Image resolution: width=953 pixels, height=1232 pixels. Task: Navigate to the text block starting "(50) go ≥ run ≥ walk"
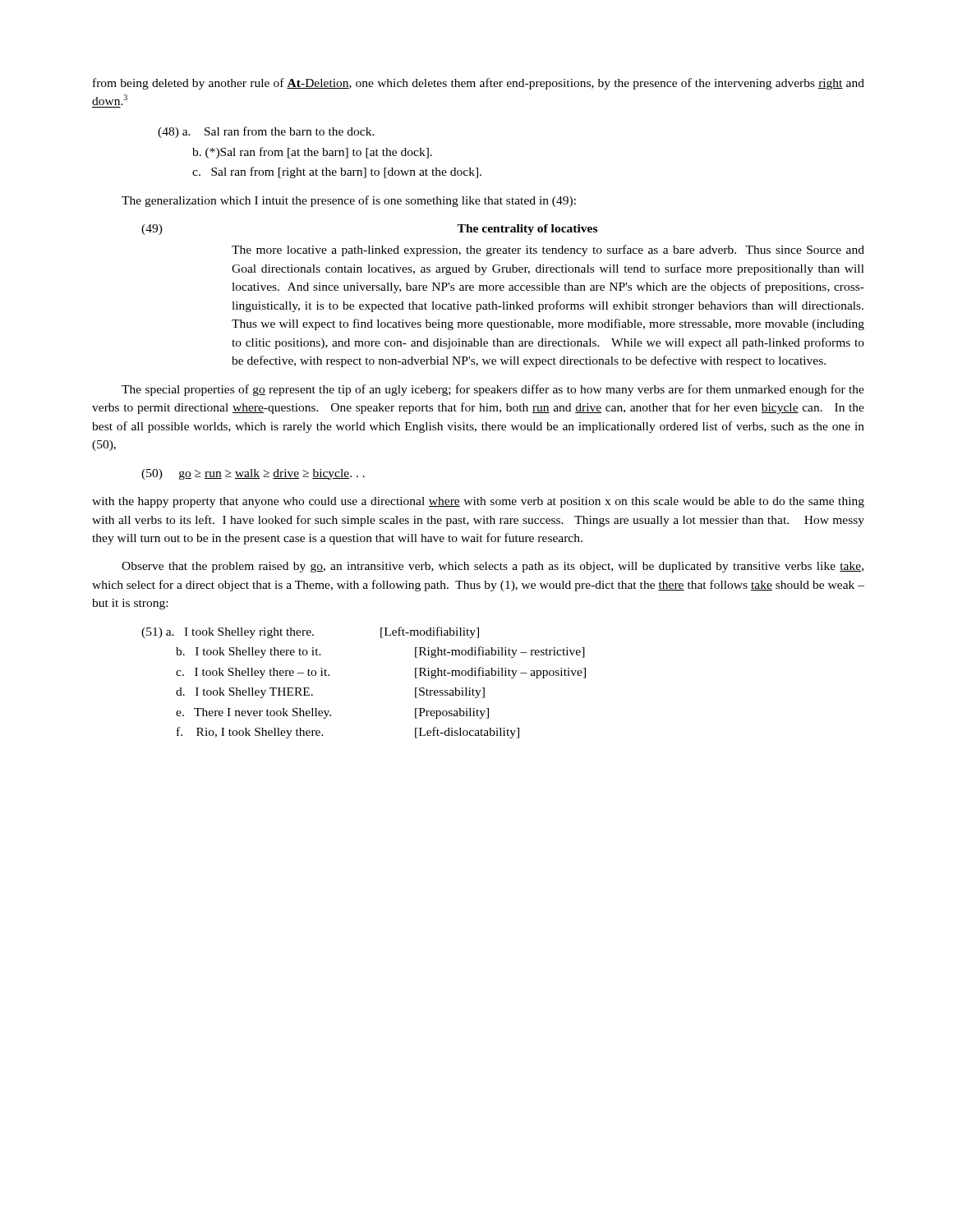pos(253,472)
